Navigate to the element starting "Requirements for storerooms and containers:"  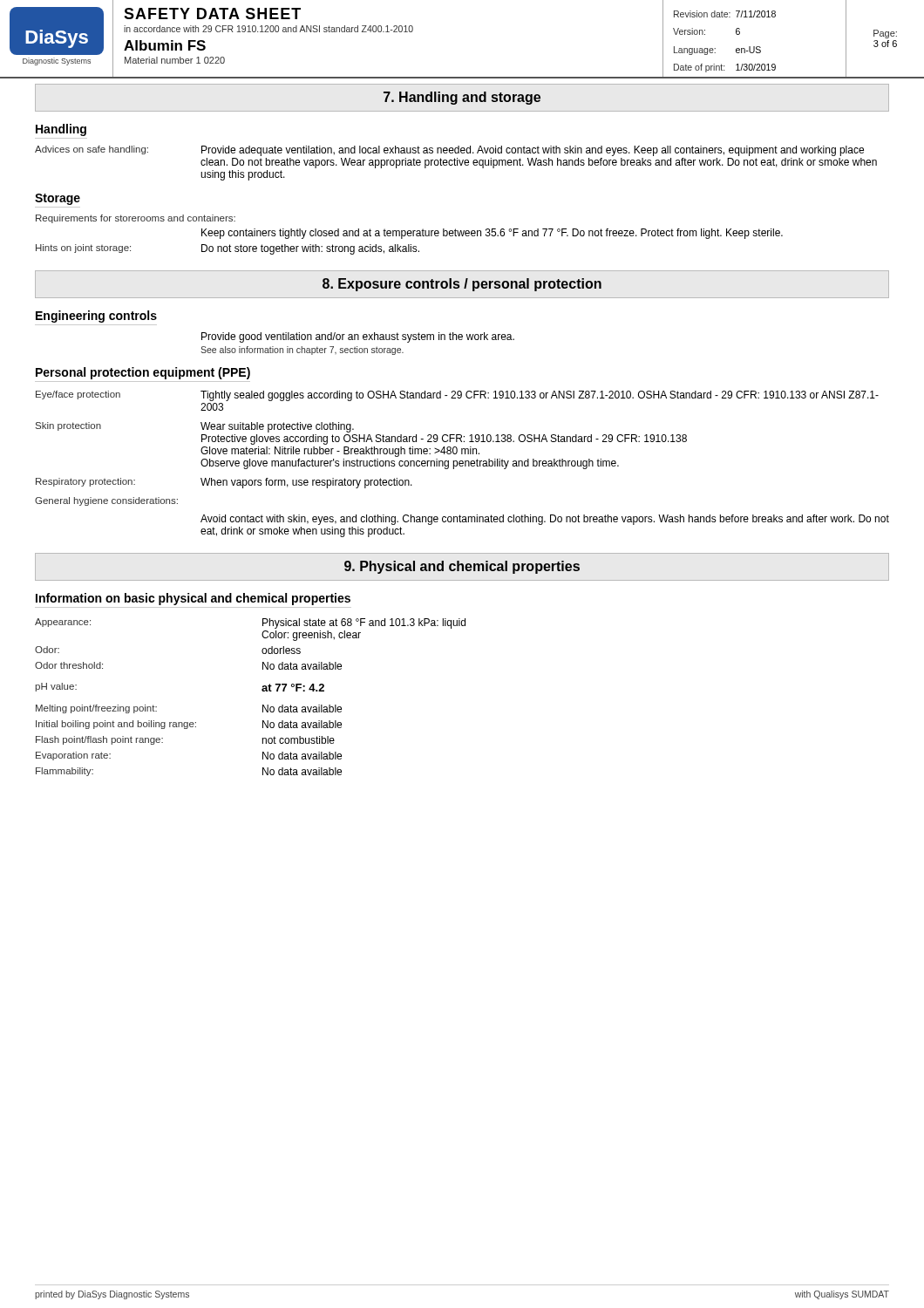tap(136, 219)
